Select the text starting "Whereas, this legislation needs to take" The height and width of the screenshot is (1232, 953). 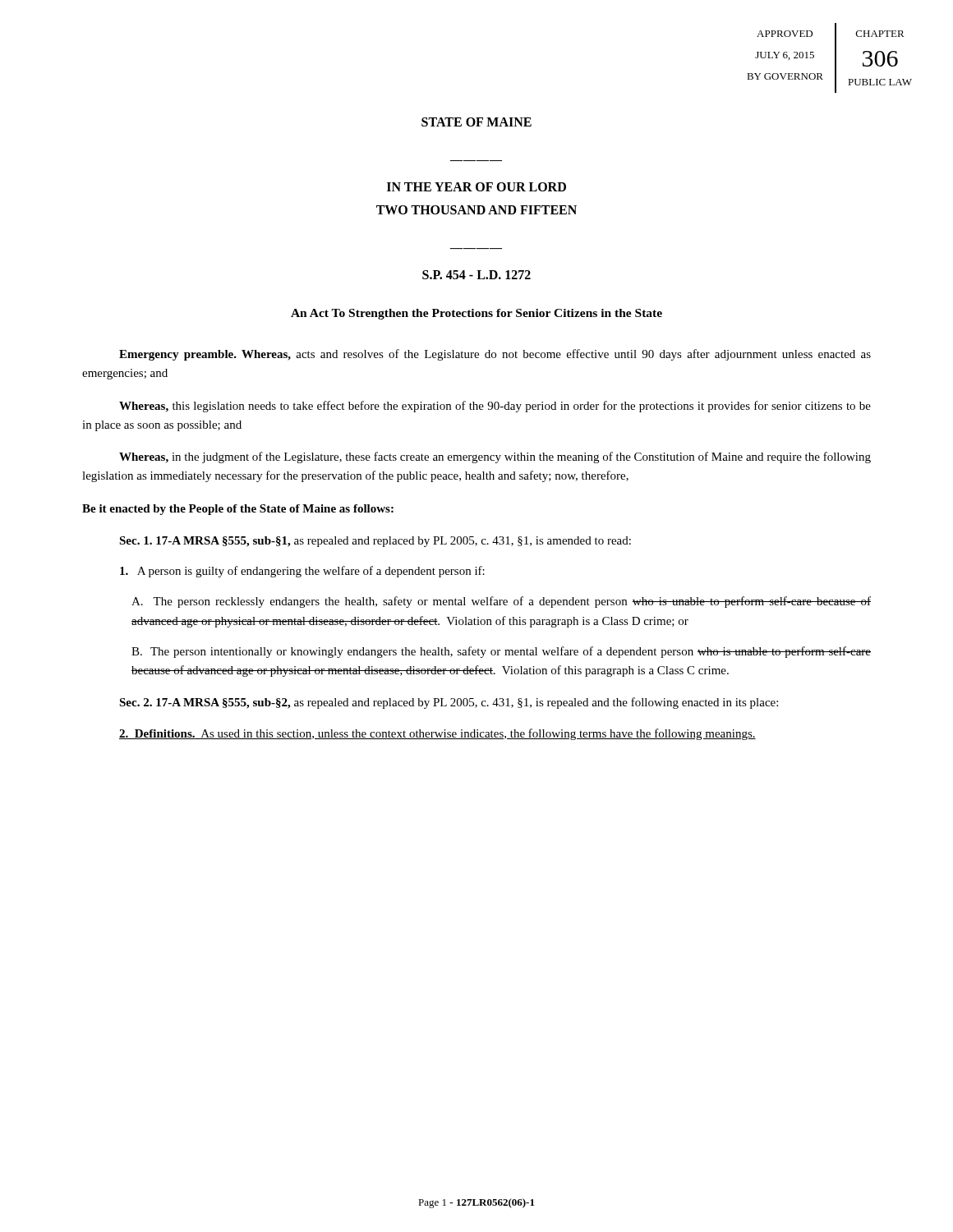click(x=476, y=415)
